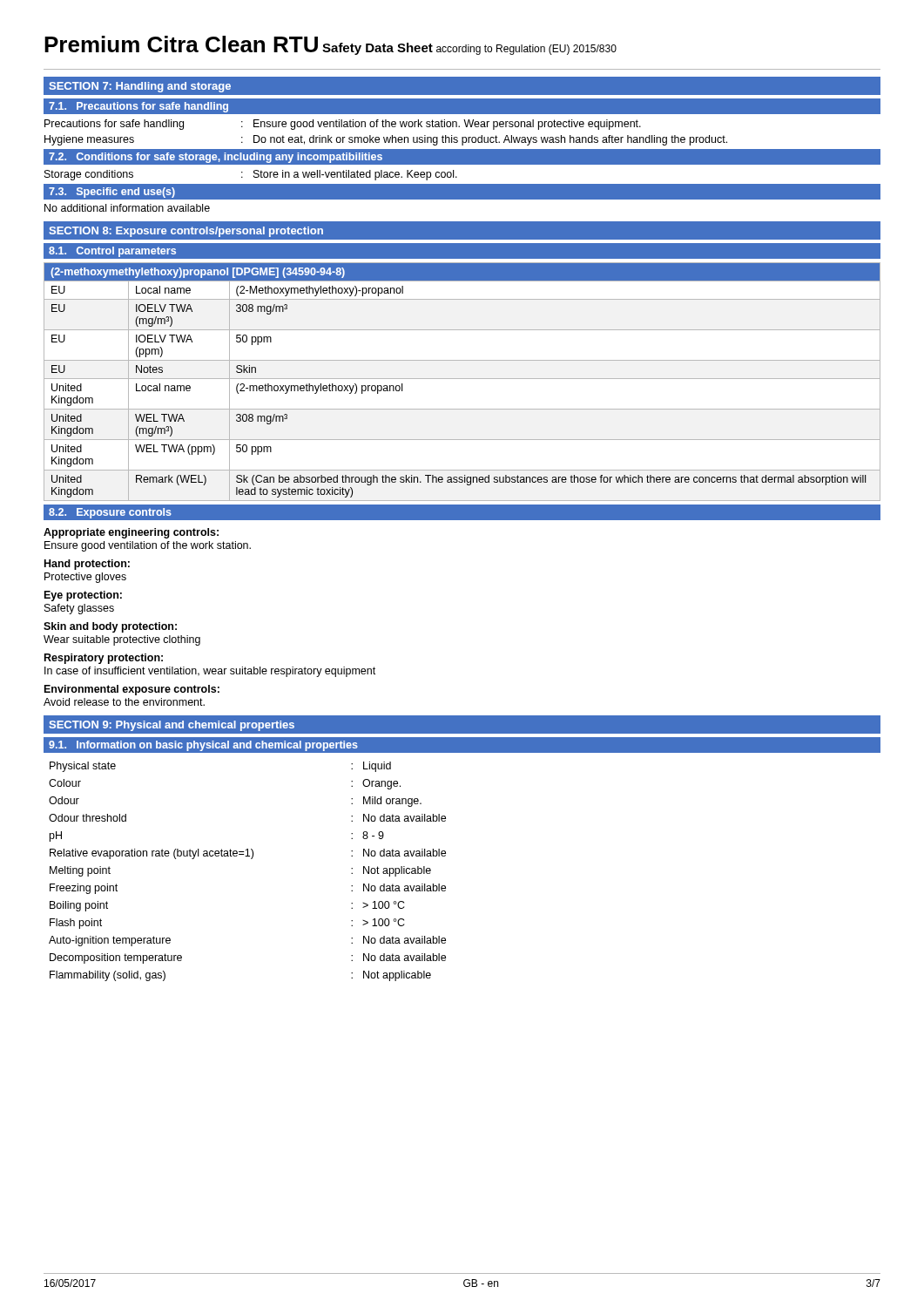Select the section header that reads "SECTION 7: Handling and storage"
Screen dimensions: 1307x924
click(462, 86)
